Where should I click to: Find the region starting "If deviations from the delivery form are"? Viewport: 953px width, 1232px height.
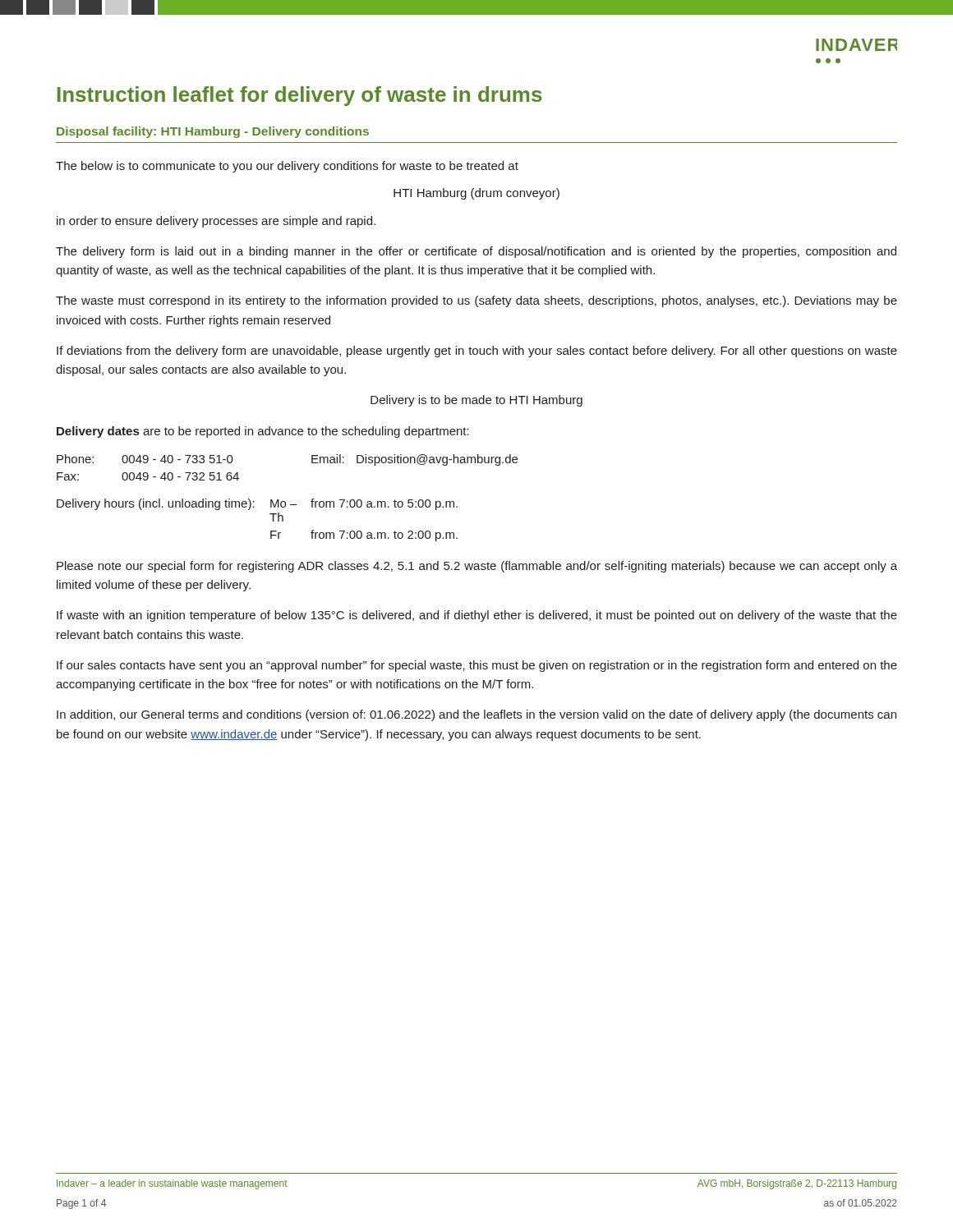click(x=476, y=360)
